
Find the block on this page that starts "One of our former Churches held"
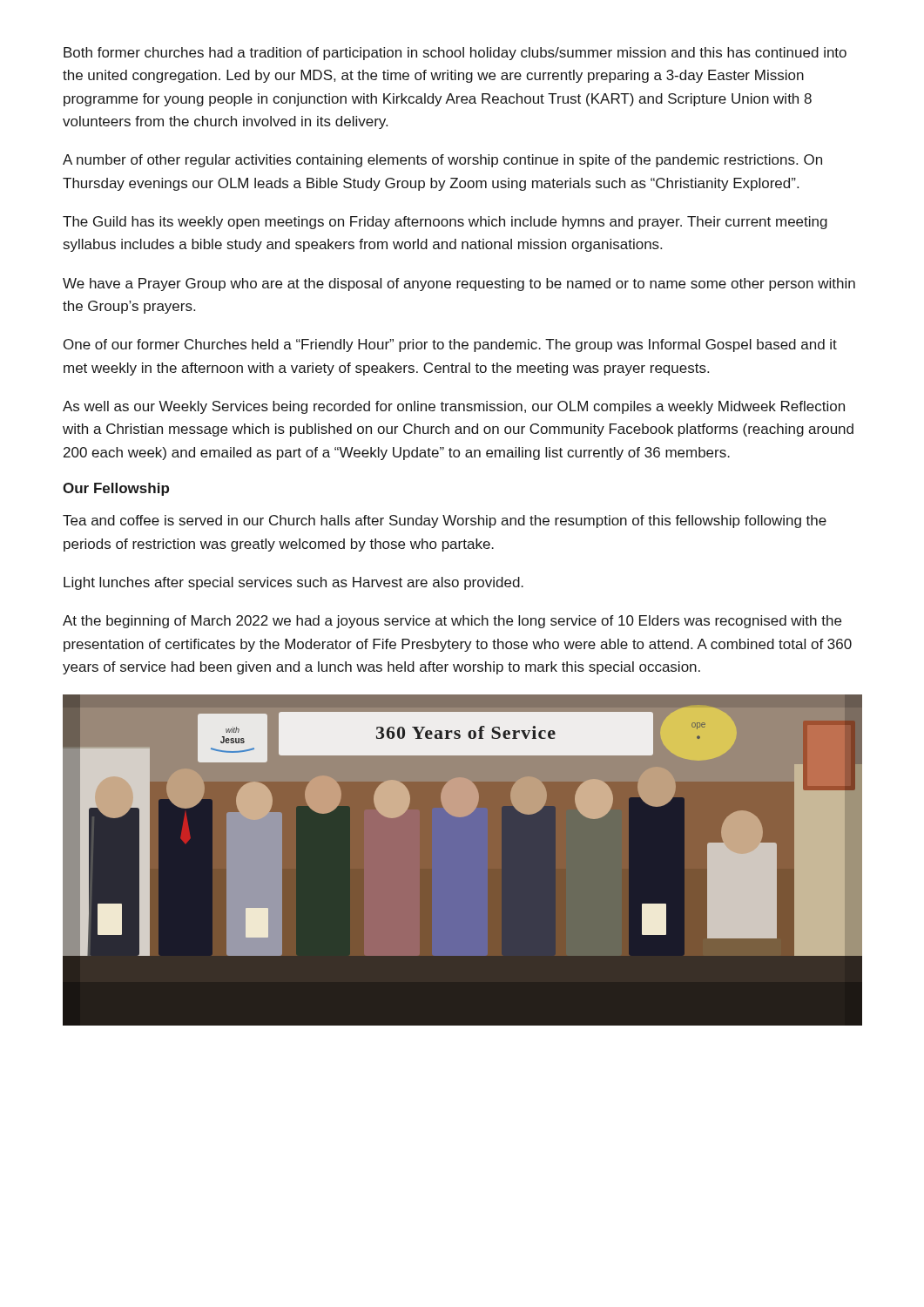450,356
